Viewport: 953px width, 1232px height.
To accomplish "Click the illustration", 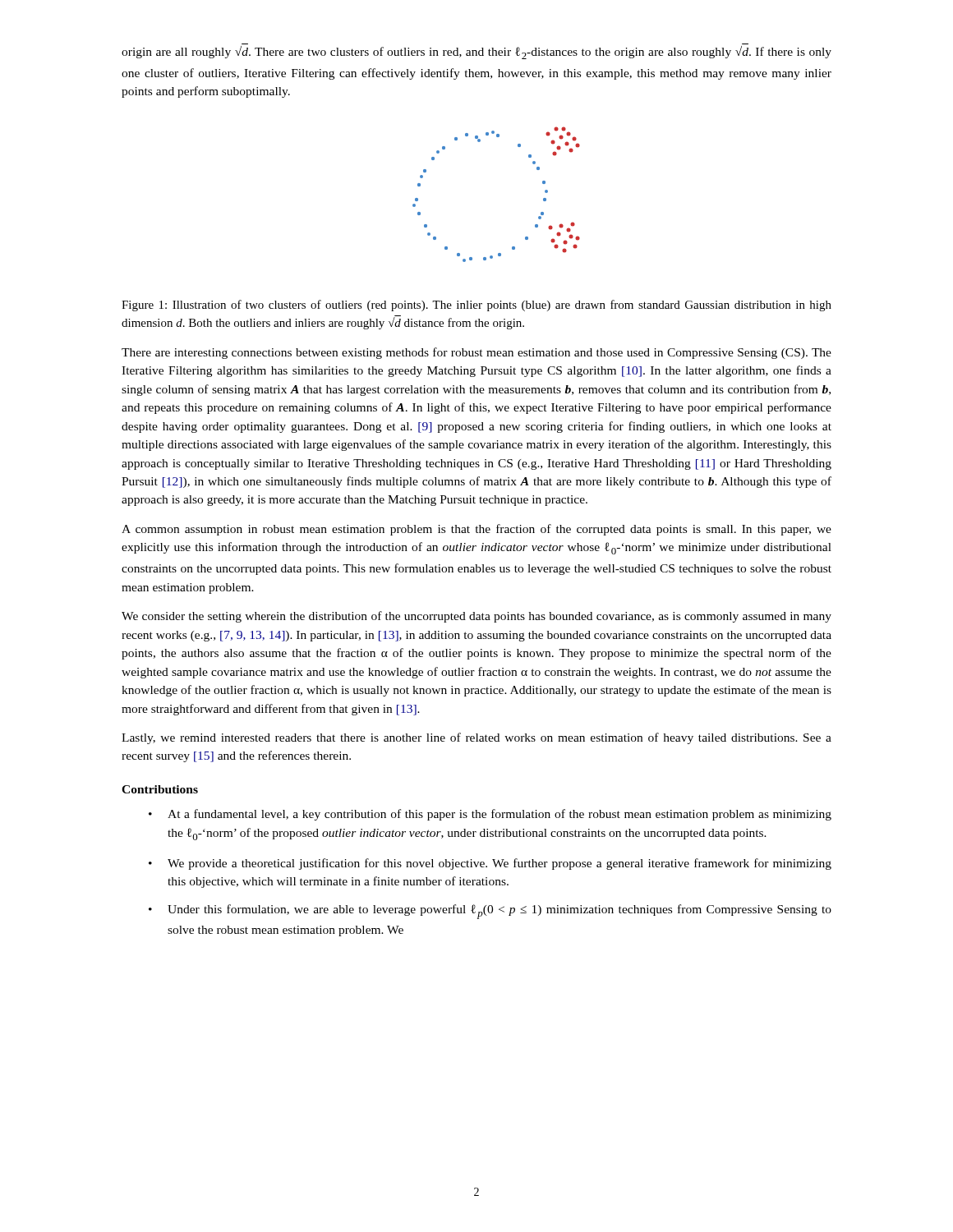I will pos(476,204).
